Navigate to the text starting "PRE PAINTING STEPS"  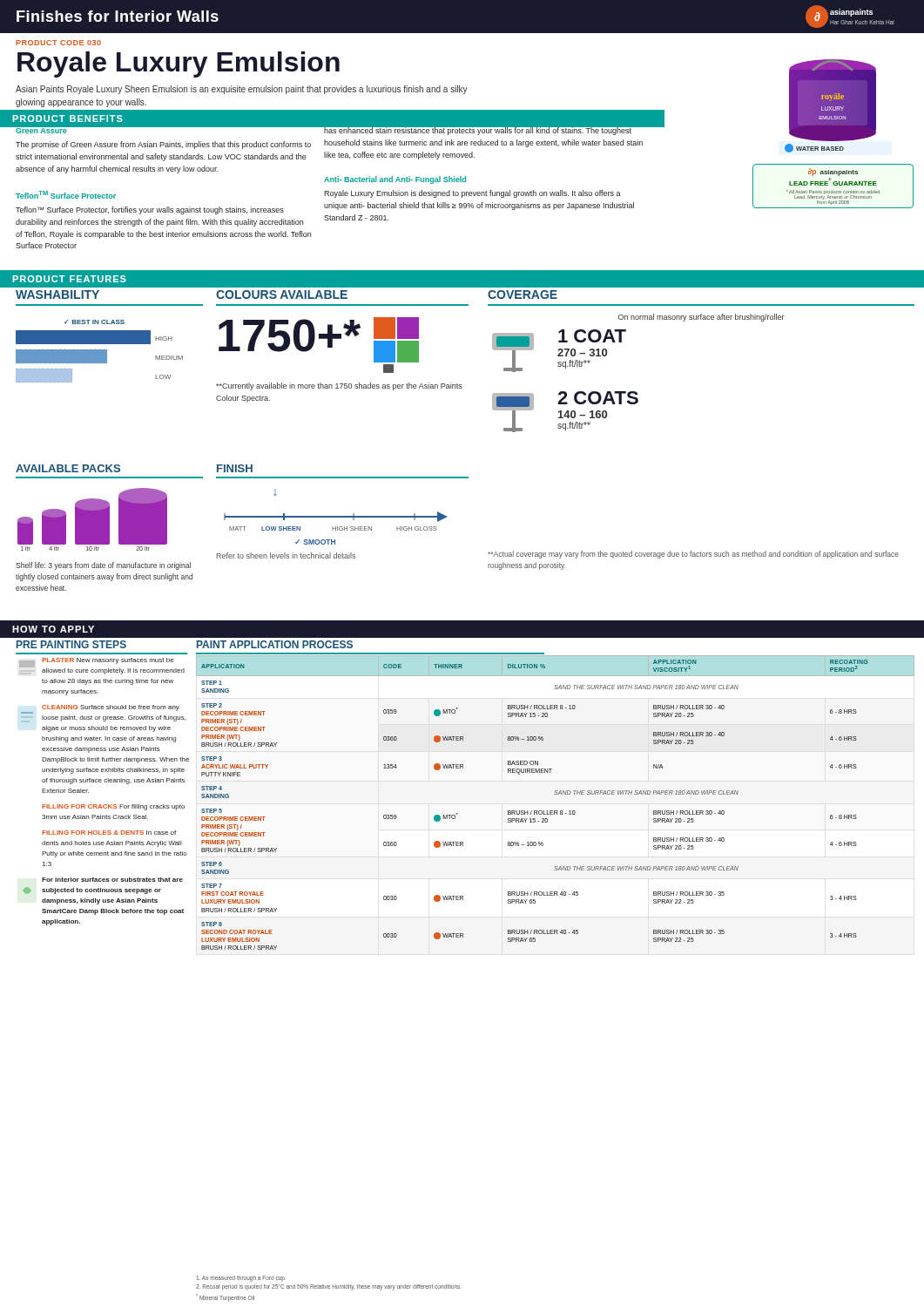pyautogui.click(x=71, y=645)
